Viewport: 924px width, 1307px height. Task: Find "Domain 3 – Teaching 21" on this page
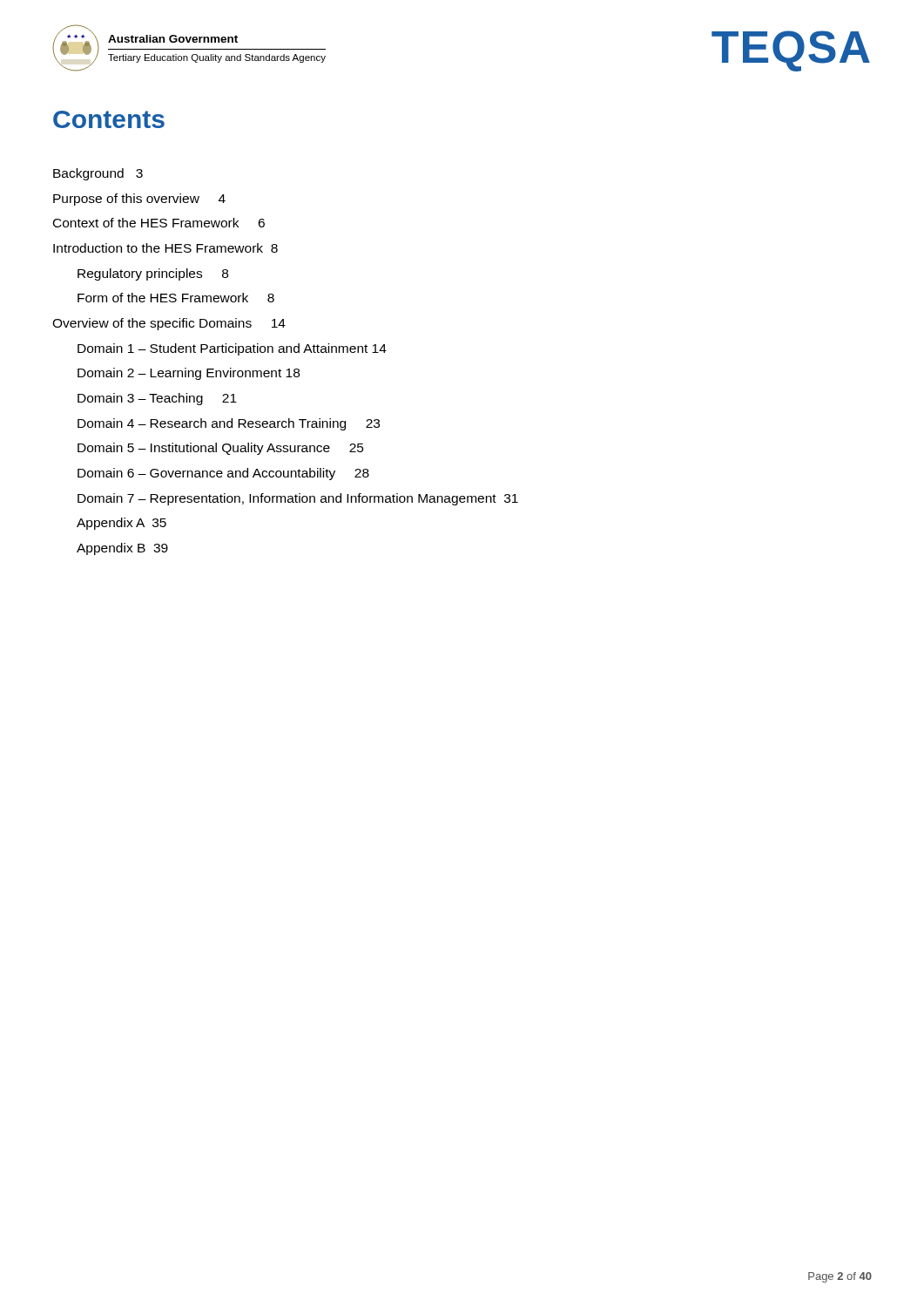[x=157, y=398]
